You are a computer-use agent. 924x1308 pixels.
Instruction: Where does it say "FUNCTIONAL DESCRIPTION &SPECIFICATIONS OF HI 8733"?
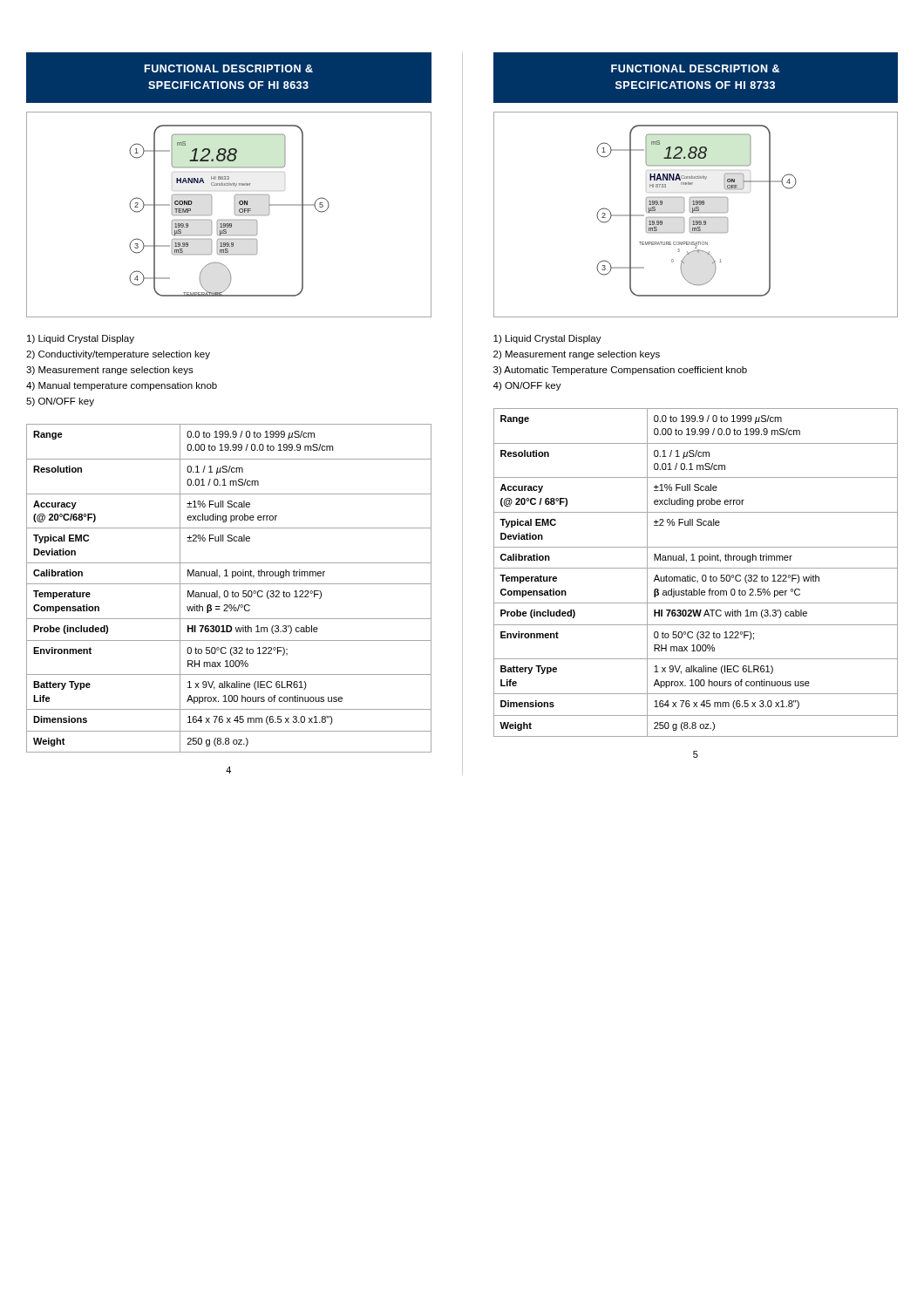(695, 77)
